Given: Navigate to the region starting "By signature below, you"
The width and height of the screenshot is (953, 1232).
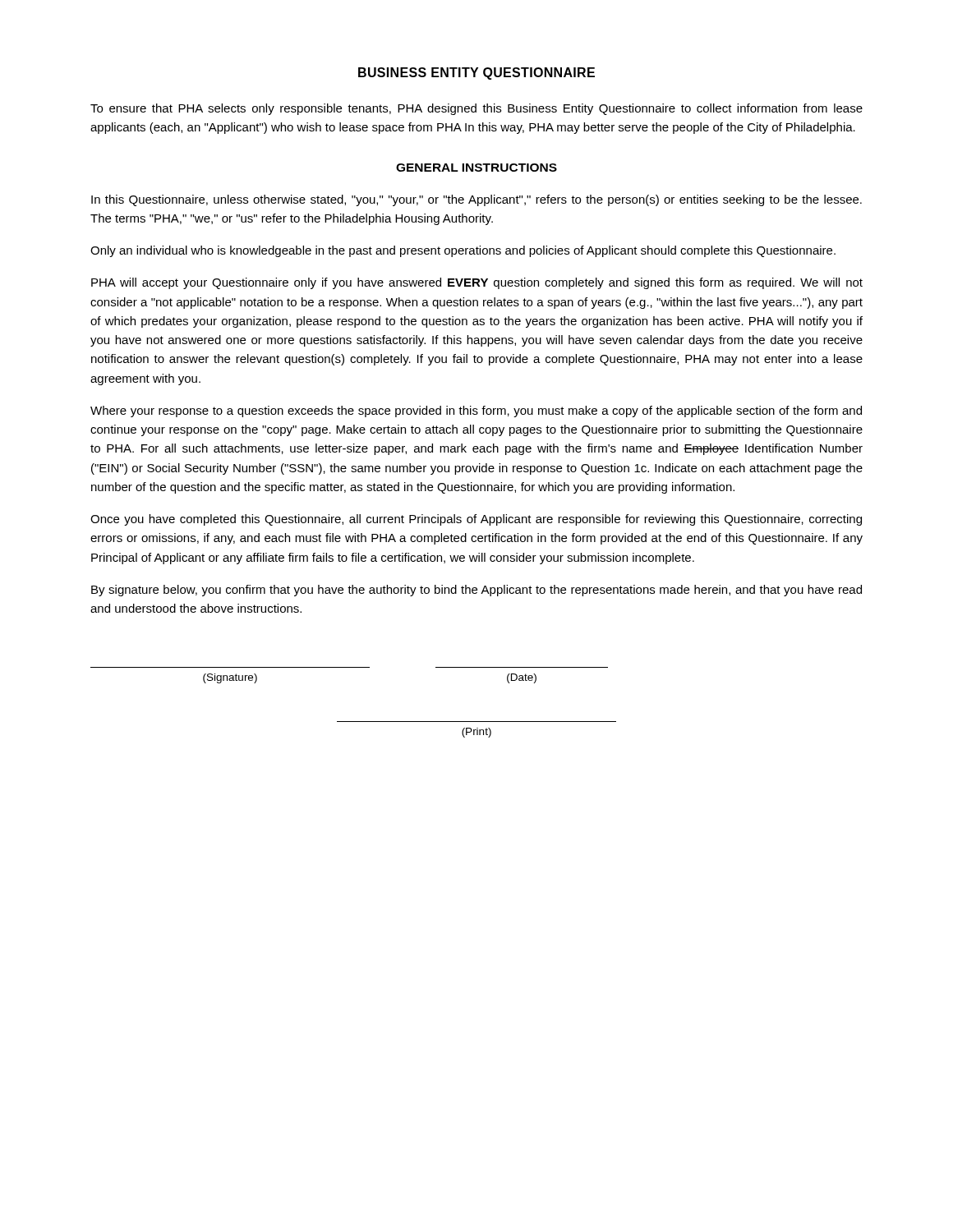Looking at the screenshot, I should (x=476, y=599).
